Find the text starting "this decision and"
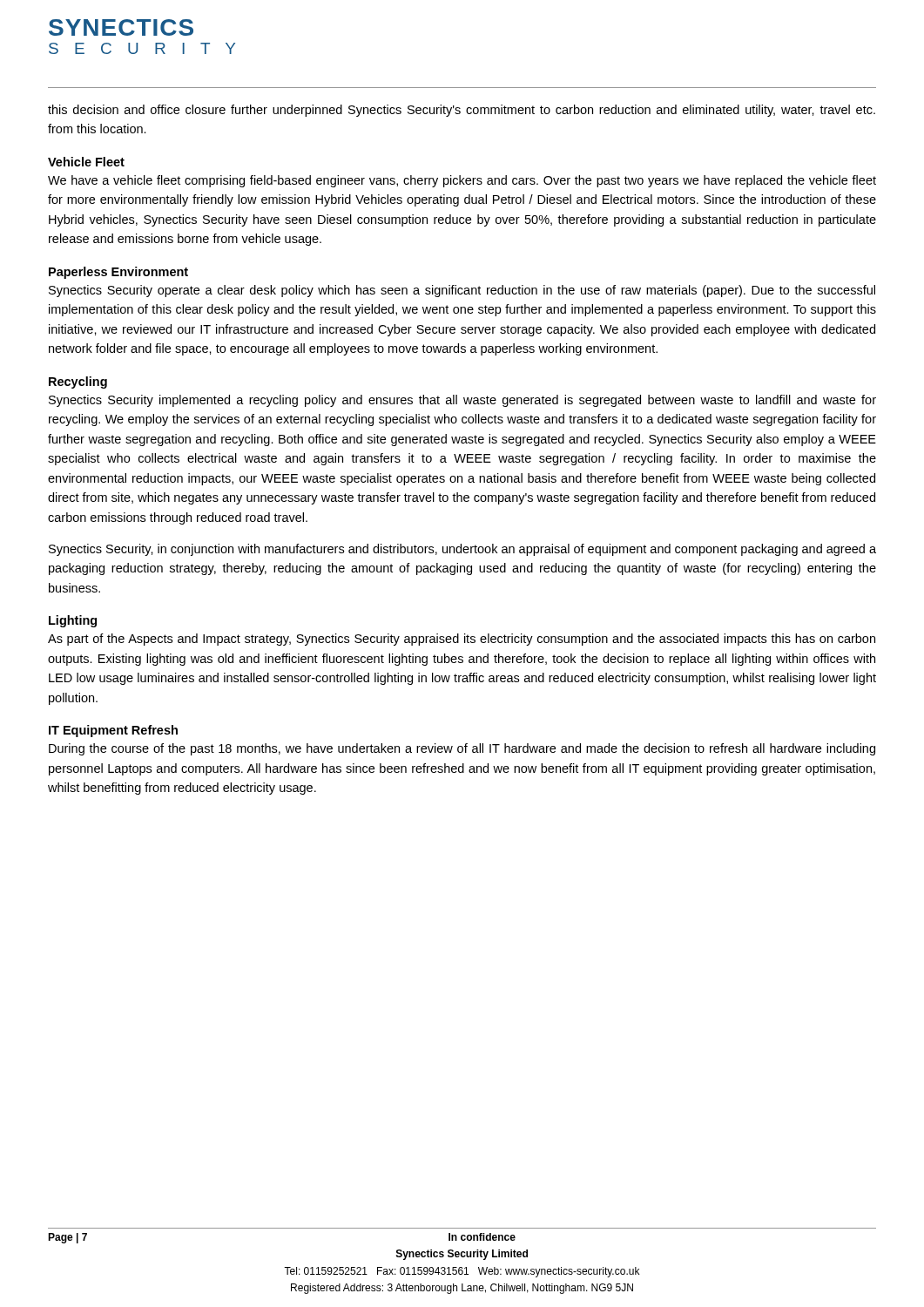 click(x=462, y=120)
